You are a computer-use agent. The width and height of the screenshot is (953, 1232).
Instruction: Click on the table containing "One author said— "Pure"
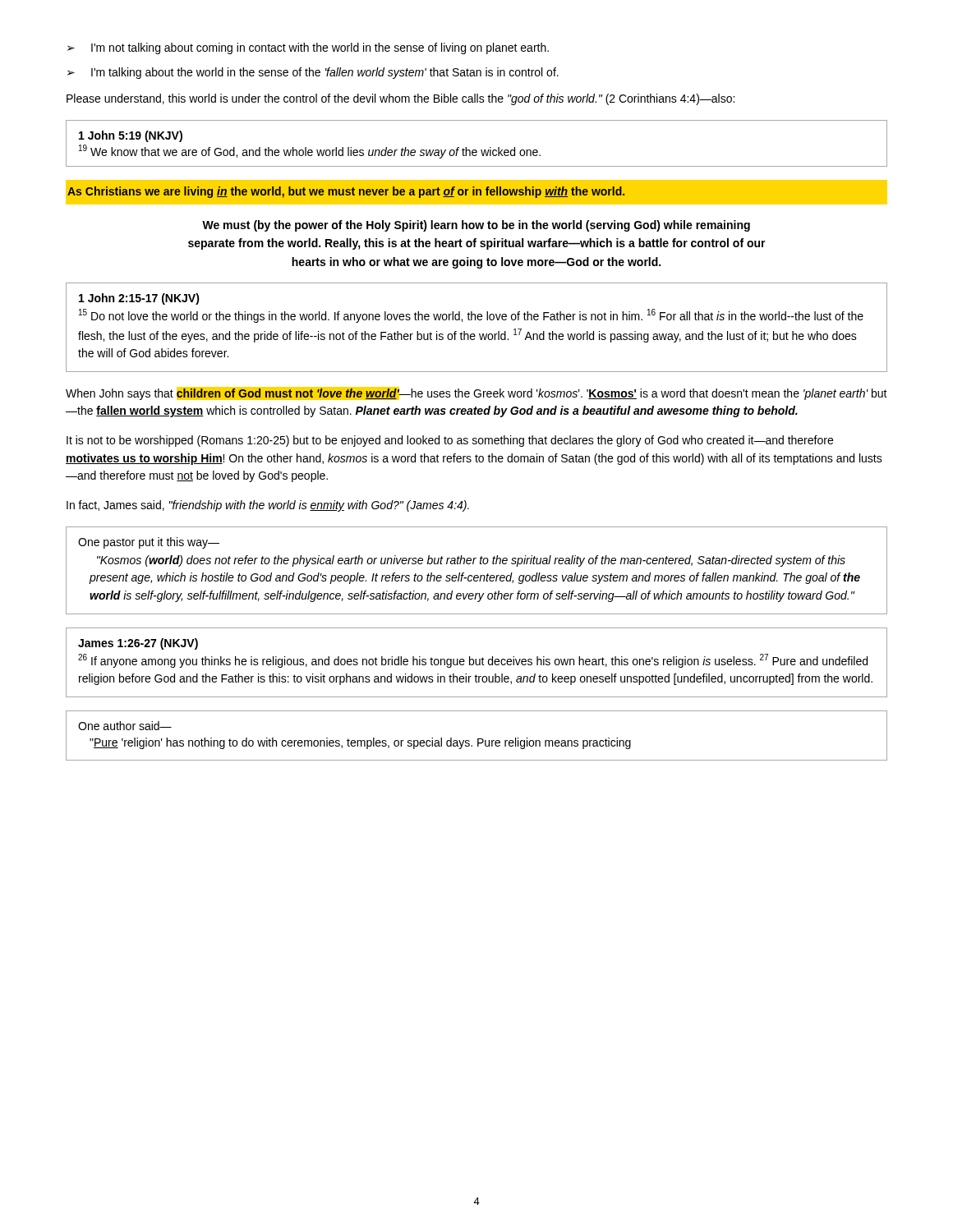pyautogui.click(x=476, y=736)
